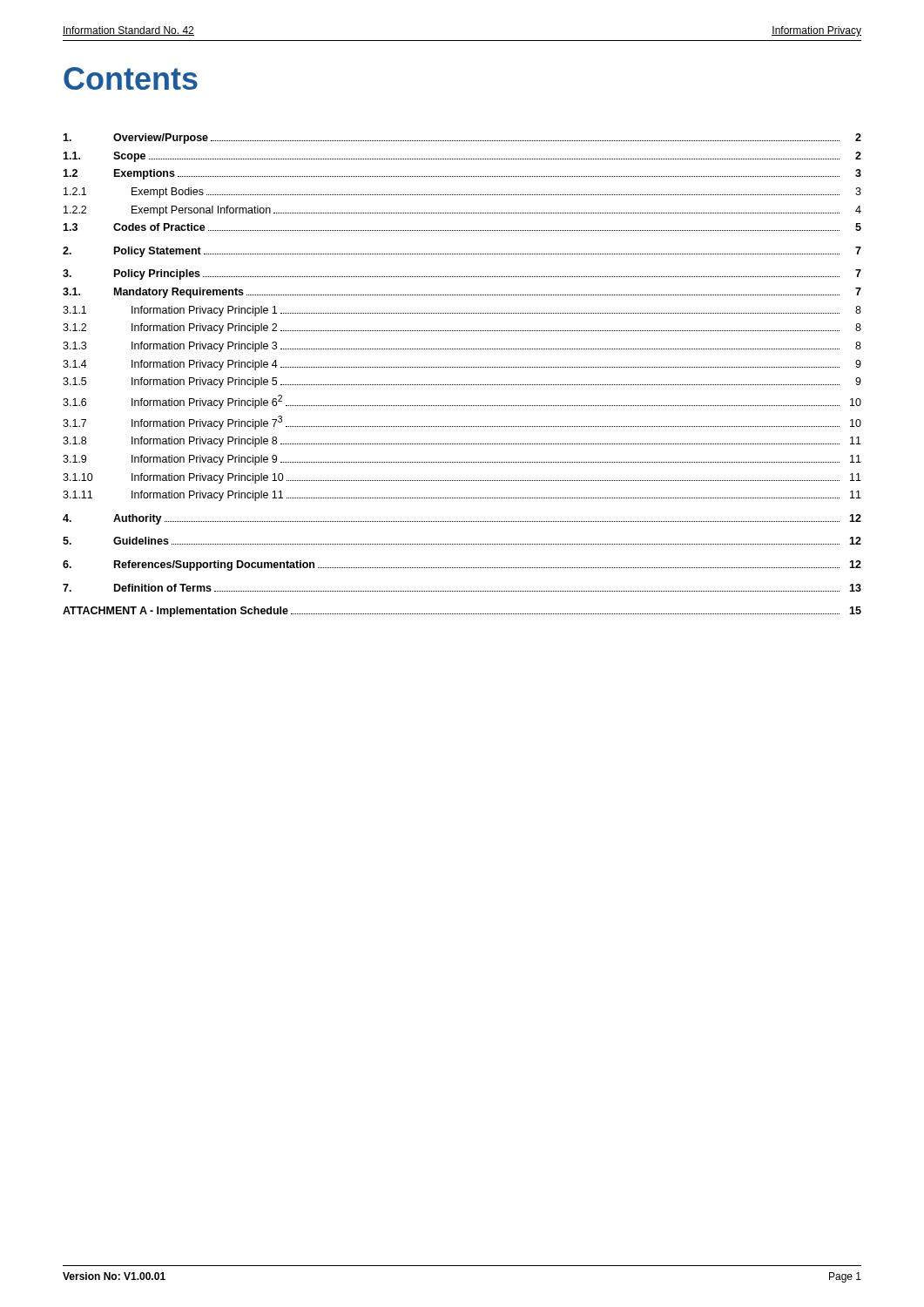This screenshot has width=924, height=1307.
Task: Click on the list item containing "3.1.8 Information Privacy"
Action: [462, 441]
